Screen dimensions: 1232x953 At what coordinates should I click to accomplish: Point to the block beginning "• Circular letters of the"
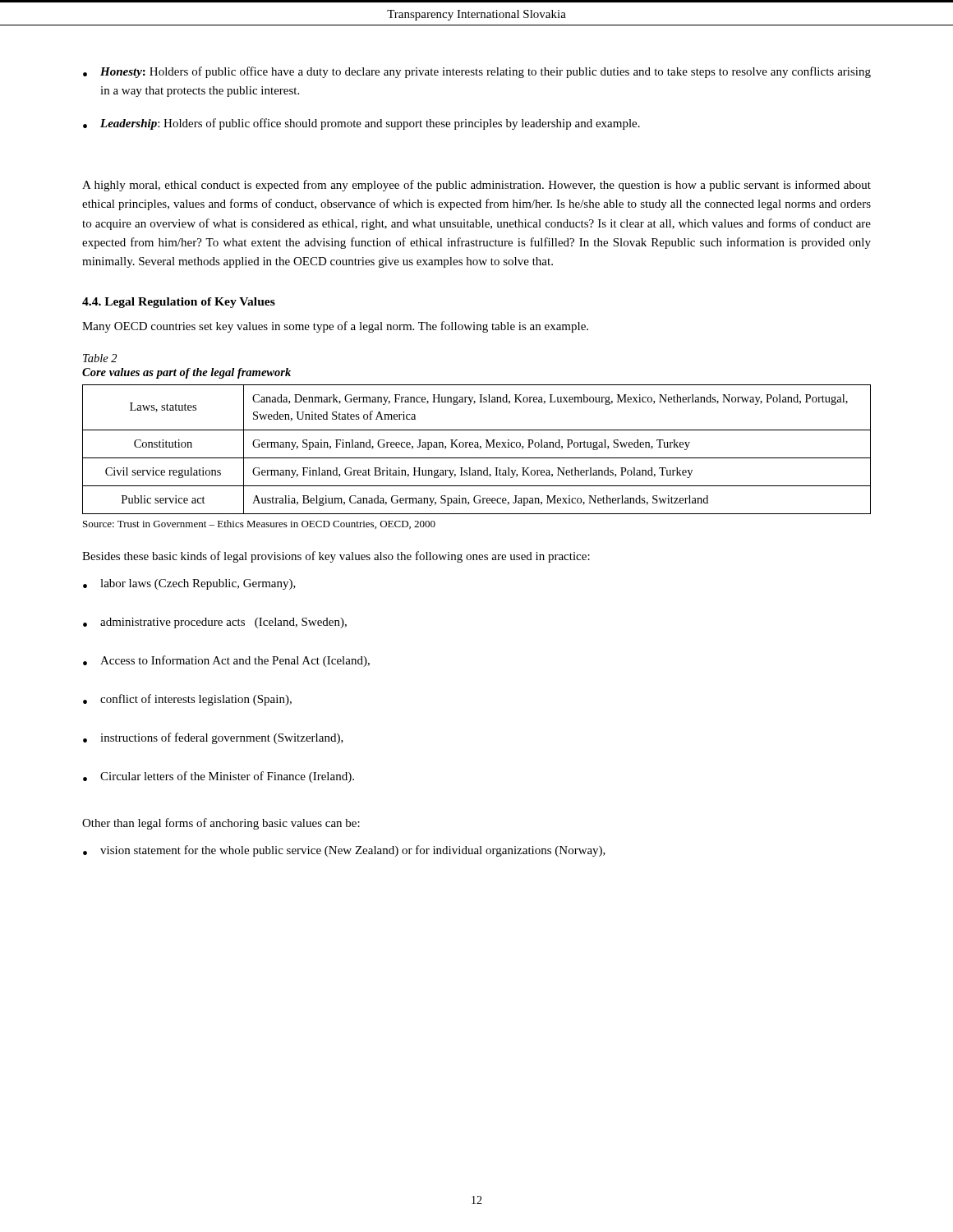218,779
